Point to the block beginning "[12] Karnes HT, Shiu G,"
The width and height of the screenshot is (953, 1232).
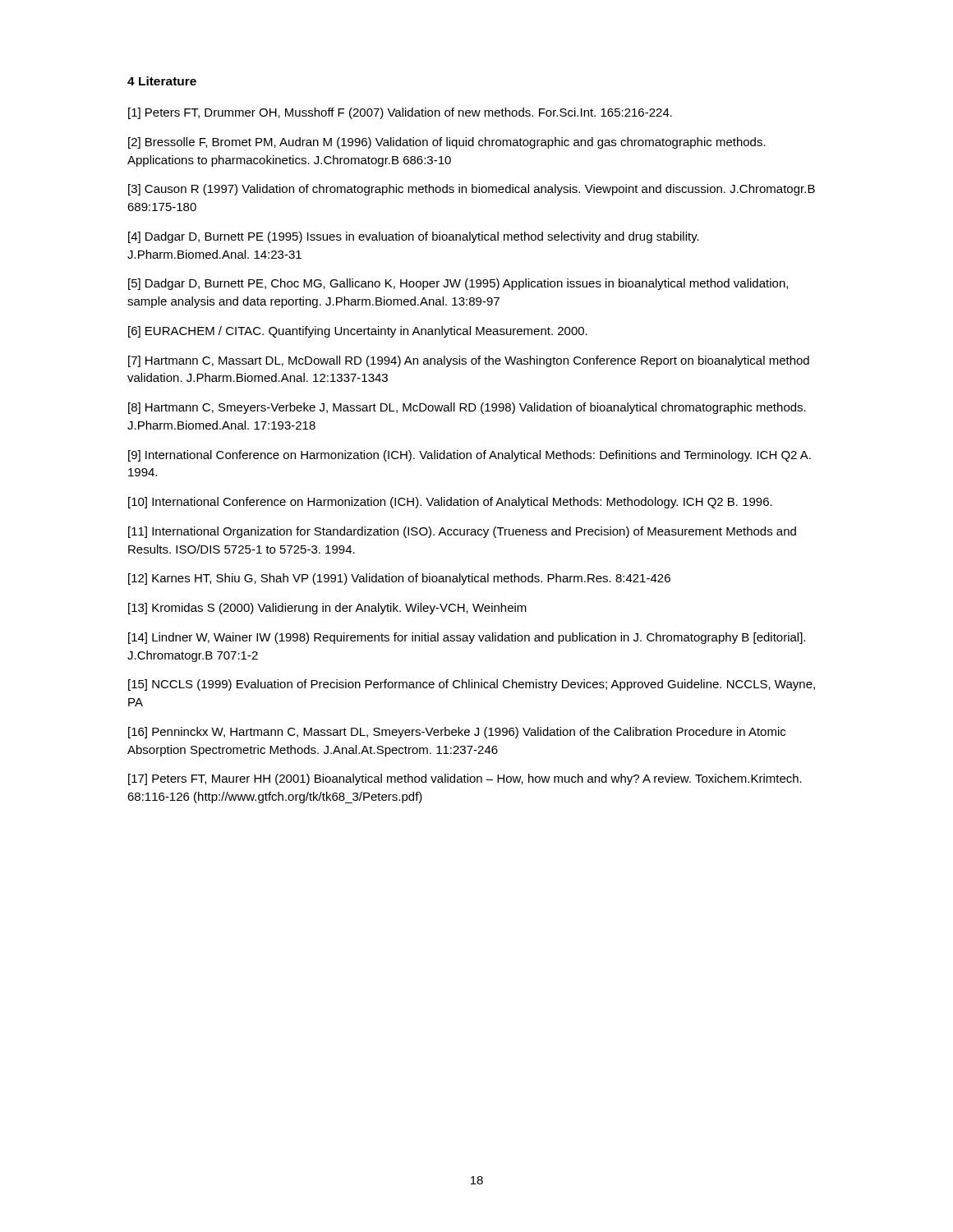(x=399, y=578)
